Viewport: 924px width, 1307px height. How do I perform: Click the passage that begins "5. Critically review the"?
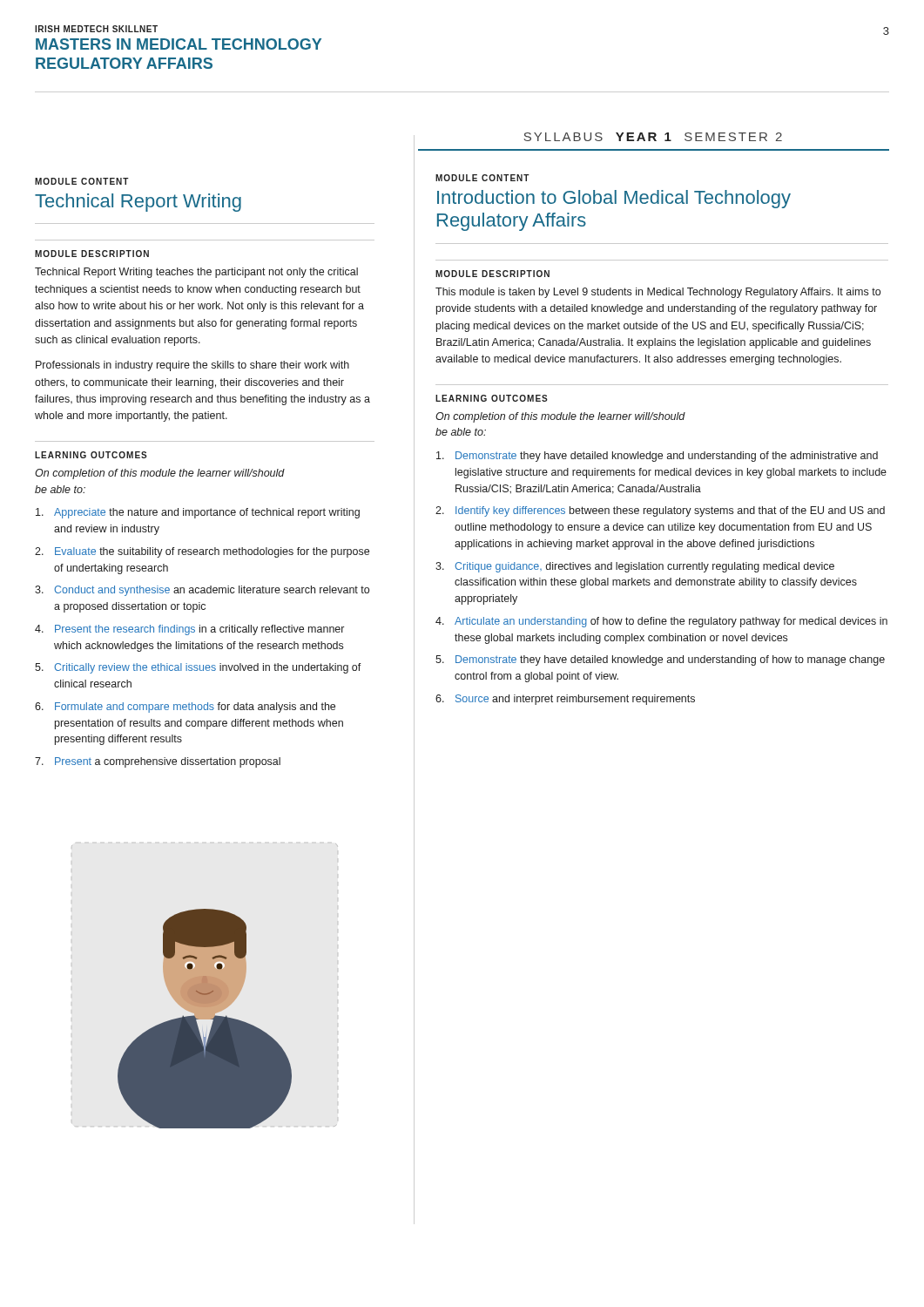(x=205, y=676)
